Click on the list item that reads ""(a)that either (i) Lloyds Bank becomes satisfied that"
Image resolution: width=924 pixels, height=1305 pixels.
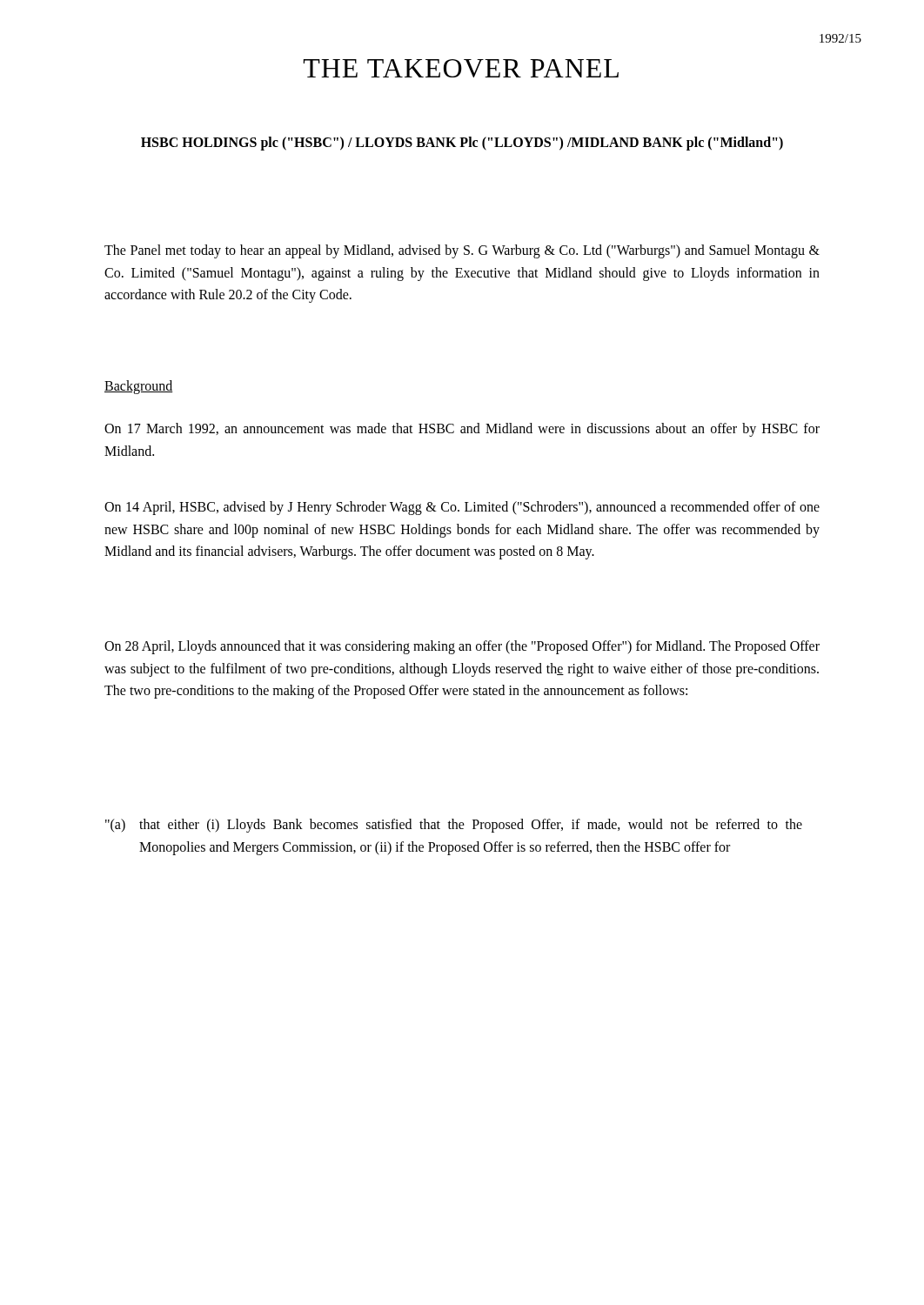453,836
